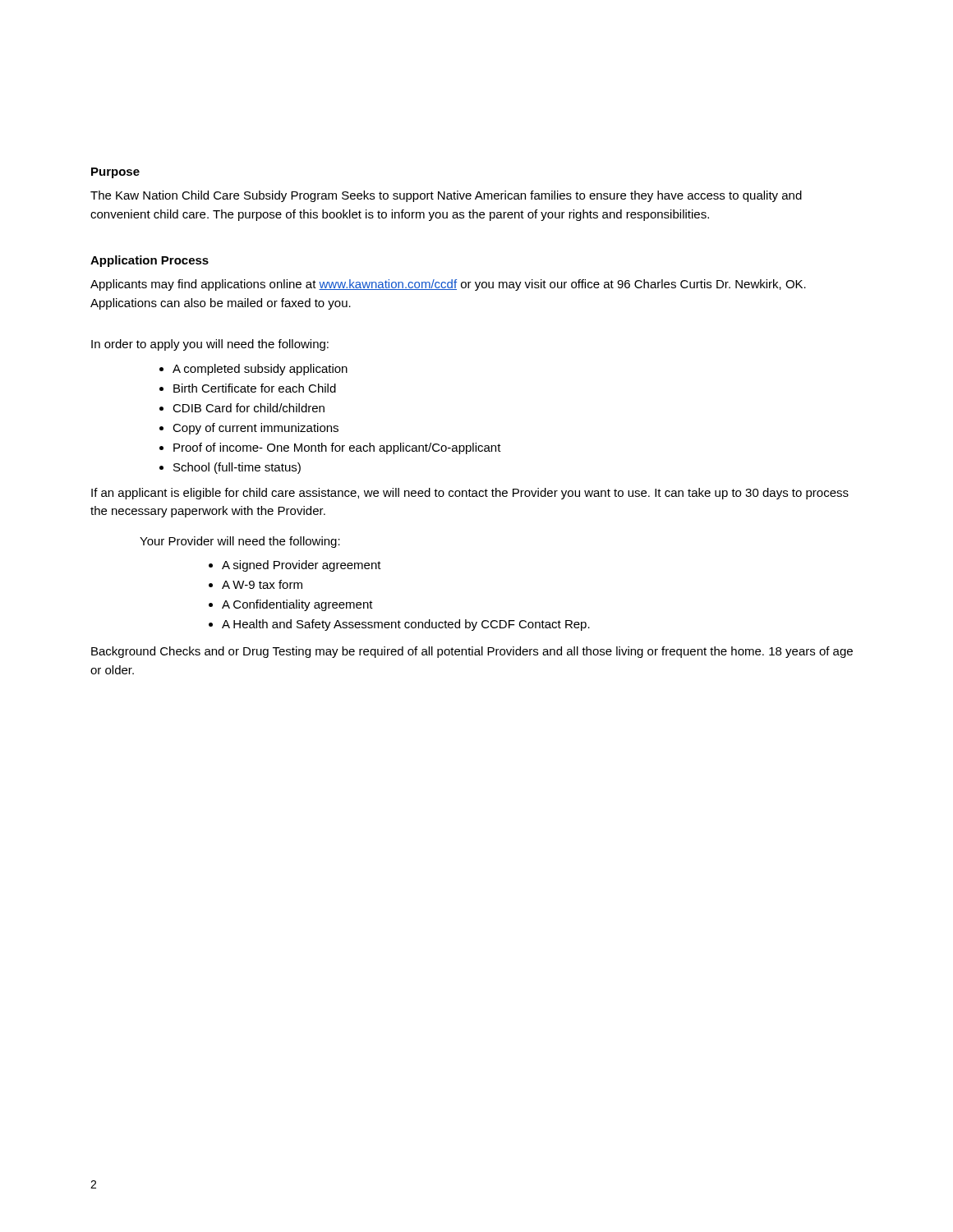Click on the element starting "If an applicant is eligible for child care"
Image resolution: width=953 pixels, height=1232 pixels.
click(469, 501)
